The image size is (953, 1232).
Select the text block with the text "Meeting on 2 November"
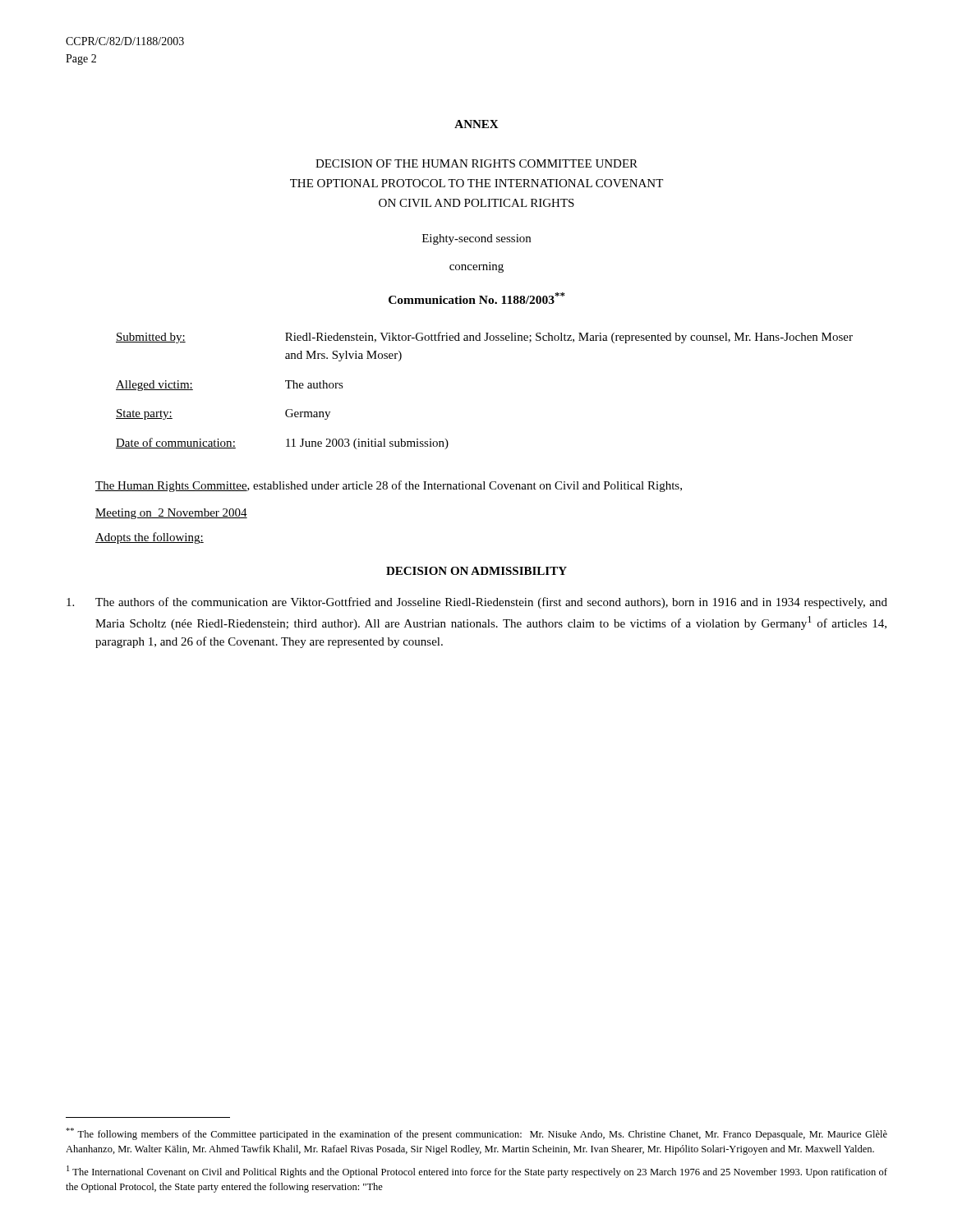171,512
